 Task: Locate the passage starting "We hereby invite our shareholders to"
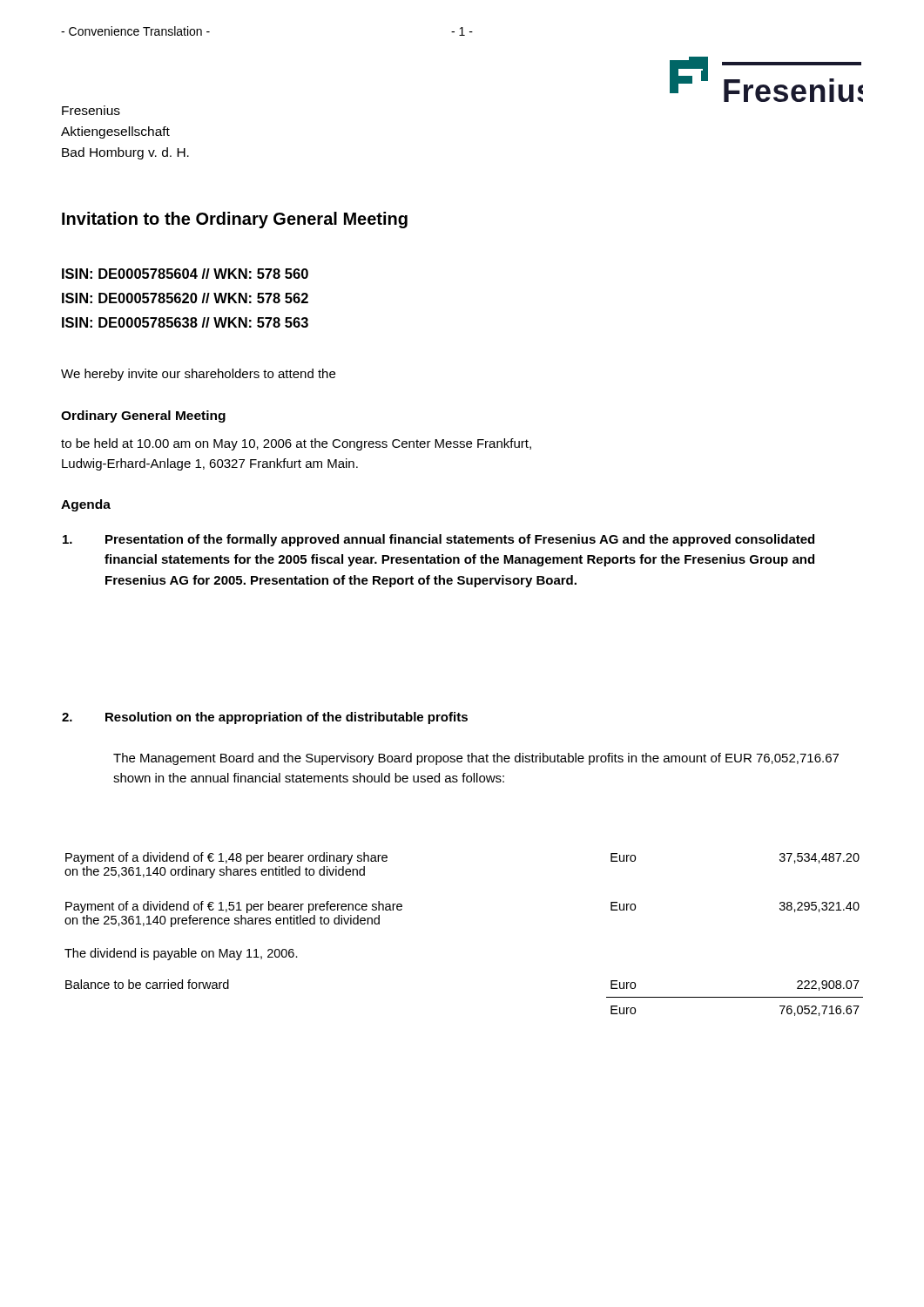pos(198,373)
